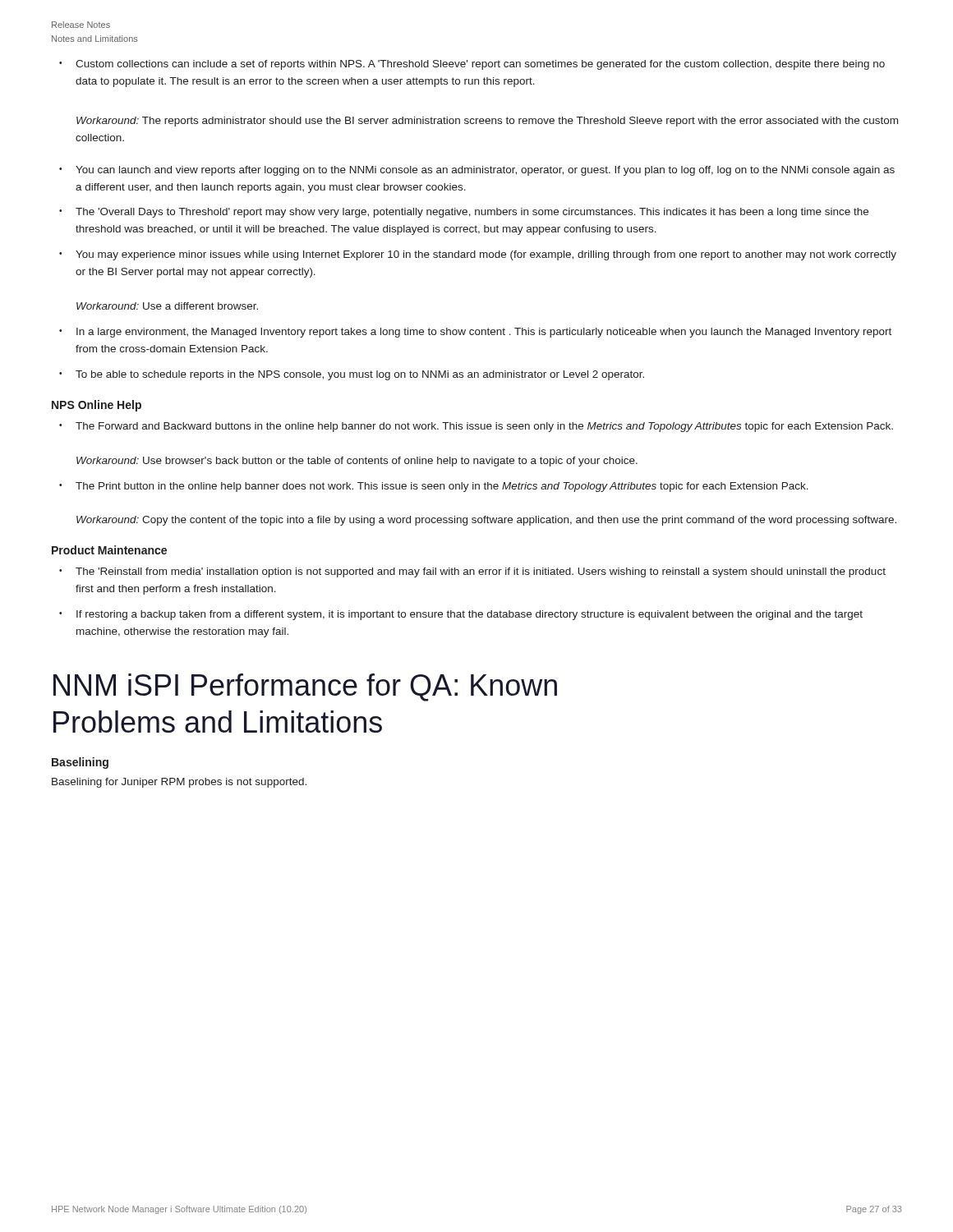Find the list item that reads "• Custom collections can"
The height and width of the screenshot is (1232, 953).
click(x=472, y=65)
